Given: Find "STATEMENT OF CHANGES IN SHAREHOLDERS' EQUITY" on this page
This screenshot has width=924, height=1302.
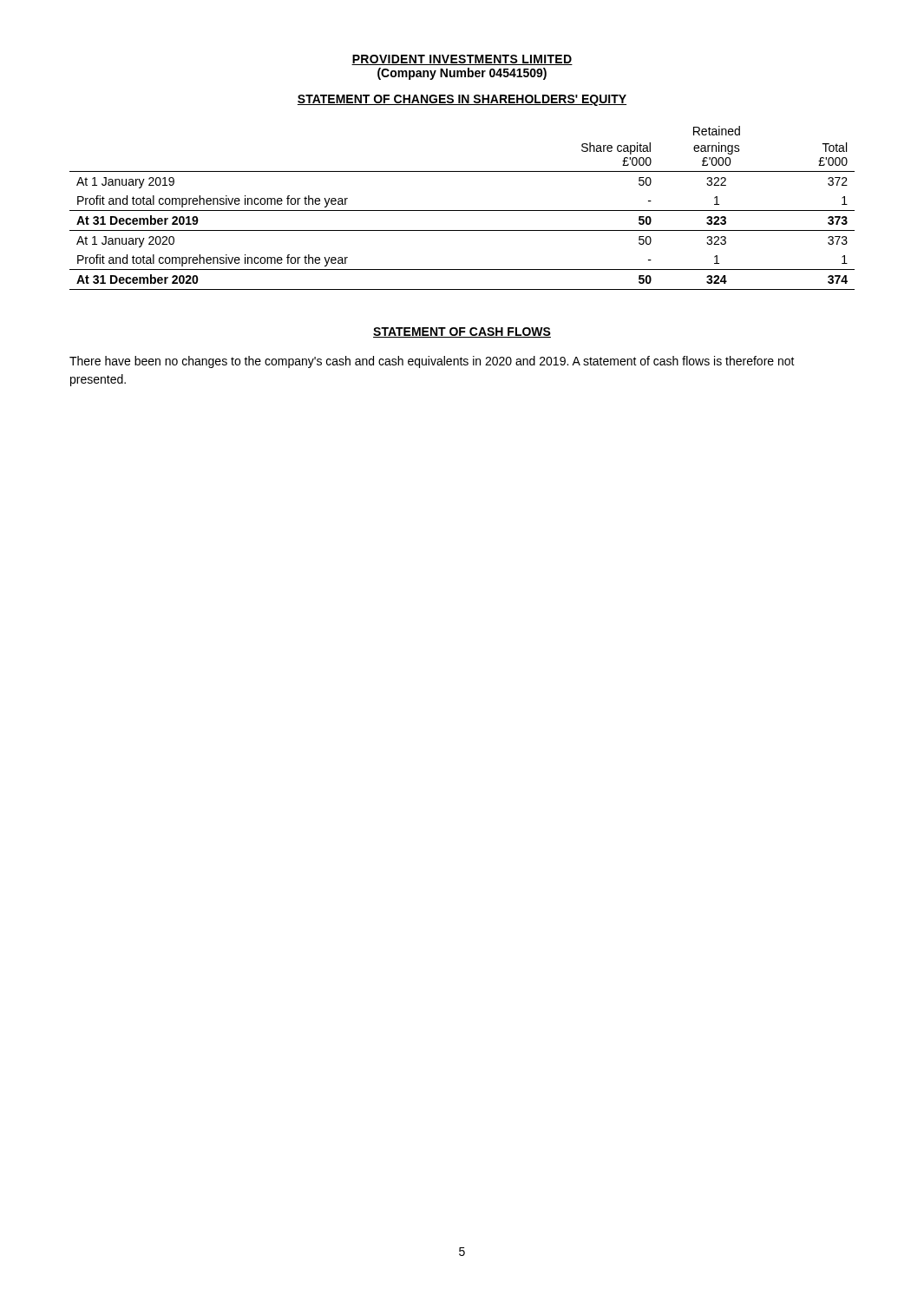Looking at the screenshot, I should point(462,99).
